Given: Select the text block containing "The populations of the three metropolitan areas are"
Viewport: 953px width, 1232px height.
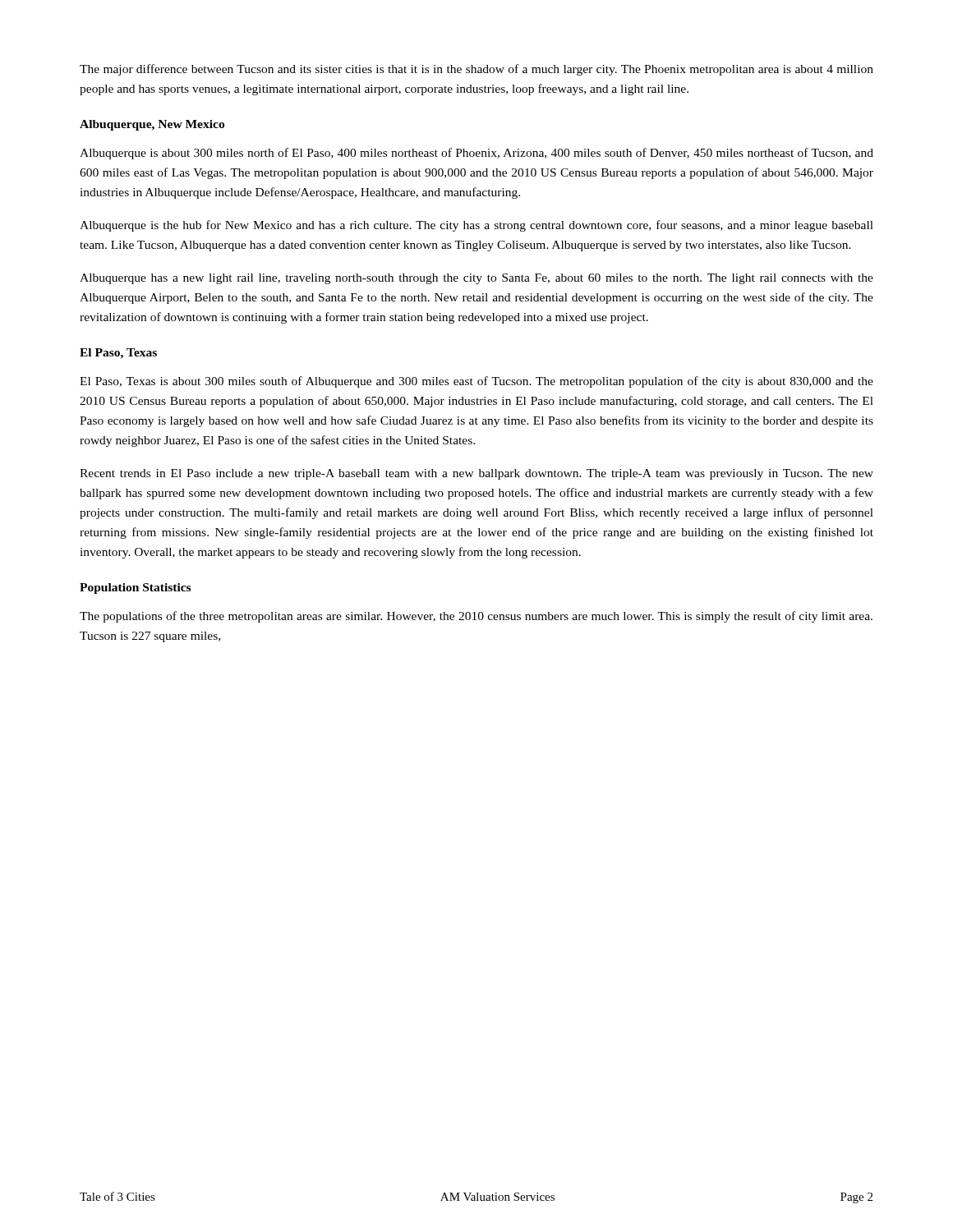Looking at the screenshot, I should [476, 626].
